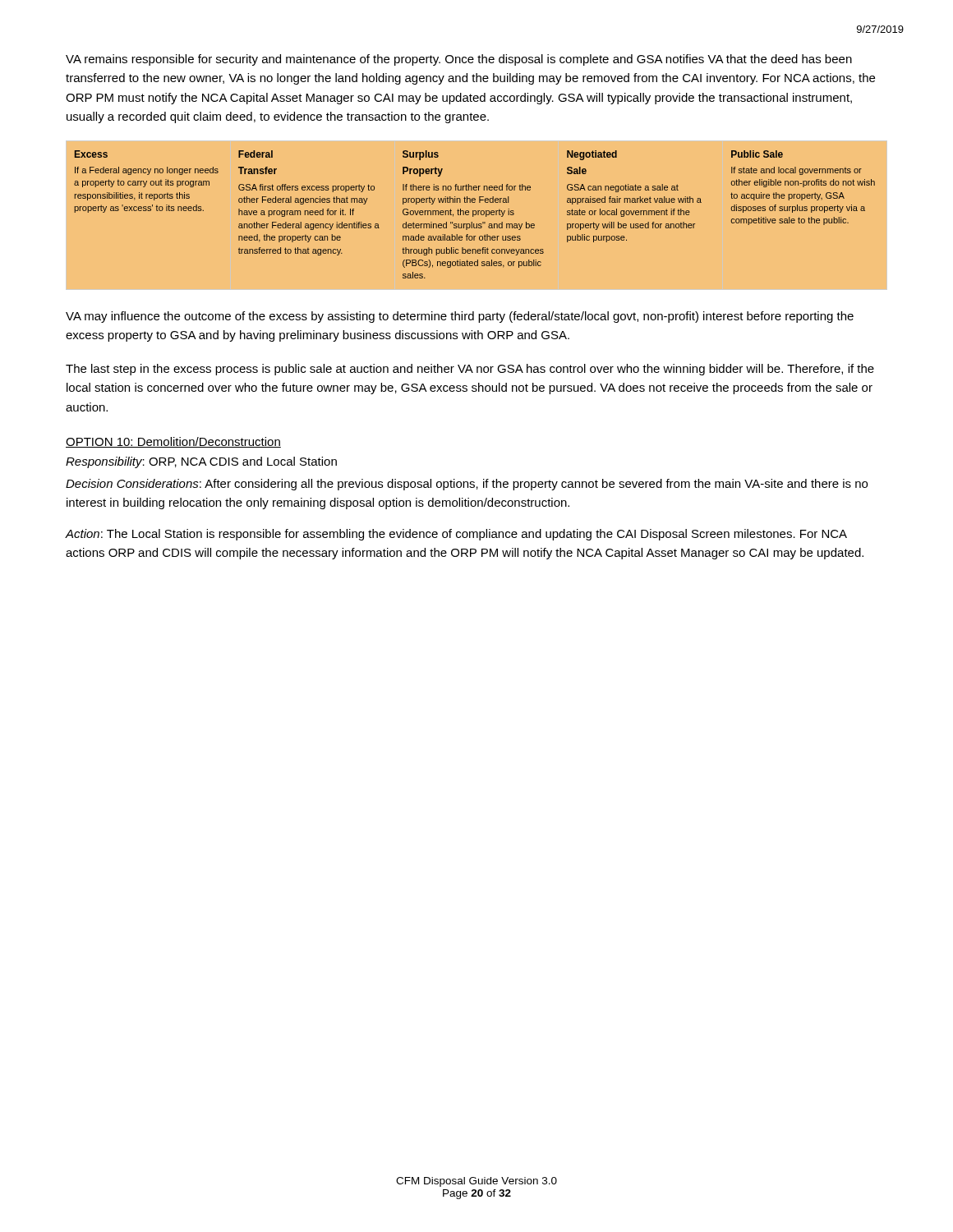Navigate to the region starting "The last step in"
This screenshot has width=953, height=1232.
[470, 388]
